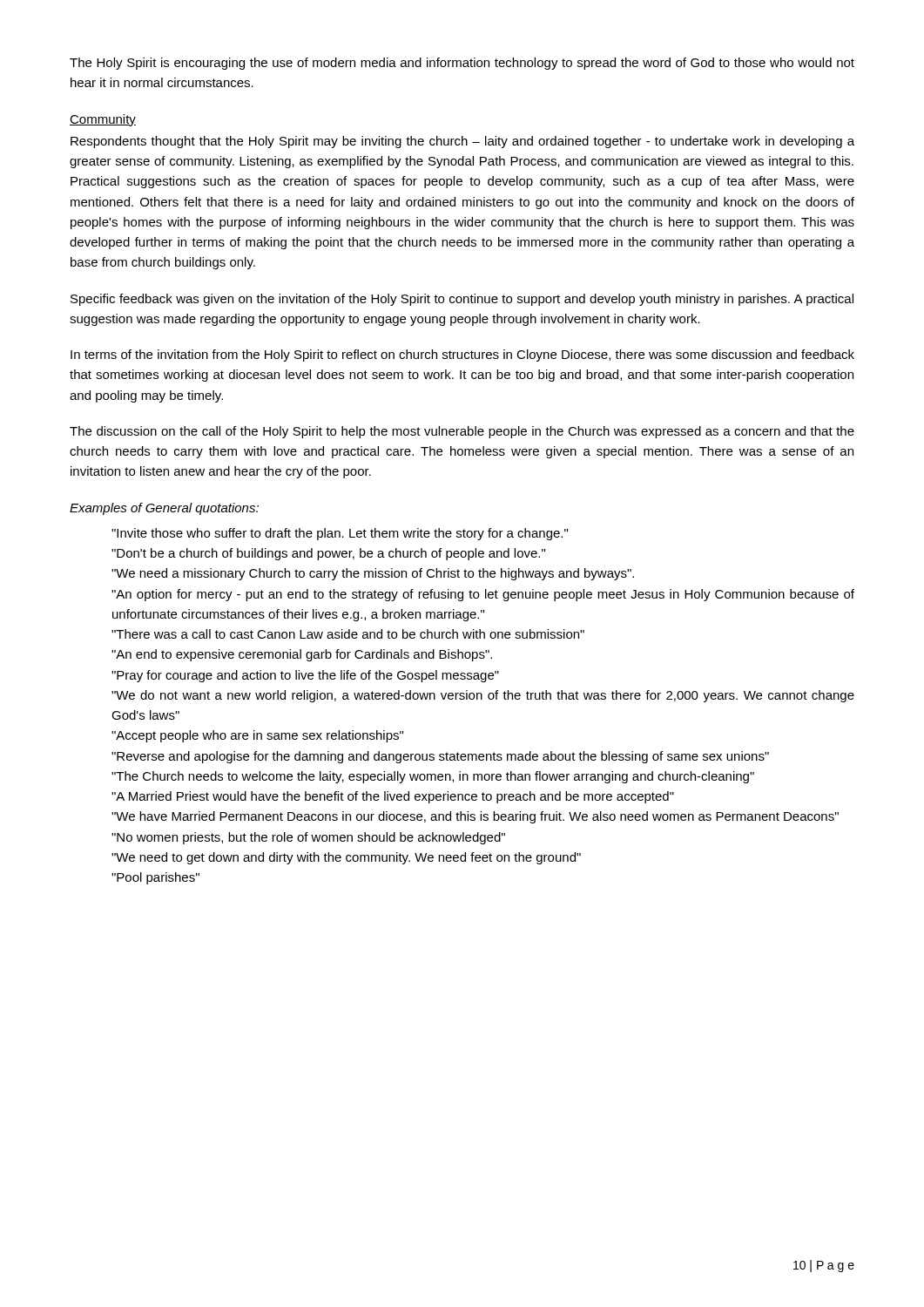Image resolution: width=924 pixels, height=1307 pixels.
Task: Find the text block containing "The discussion on the call of"
Action: coord(462,451)
